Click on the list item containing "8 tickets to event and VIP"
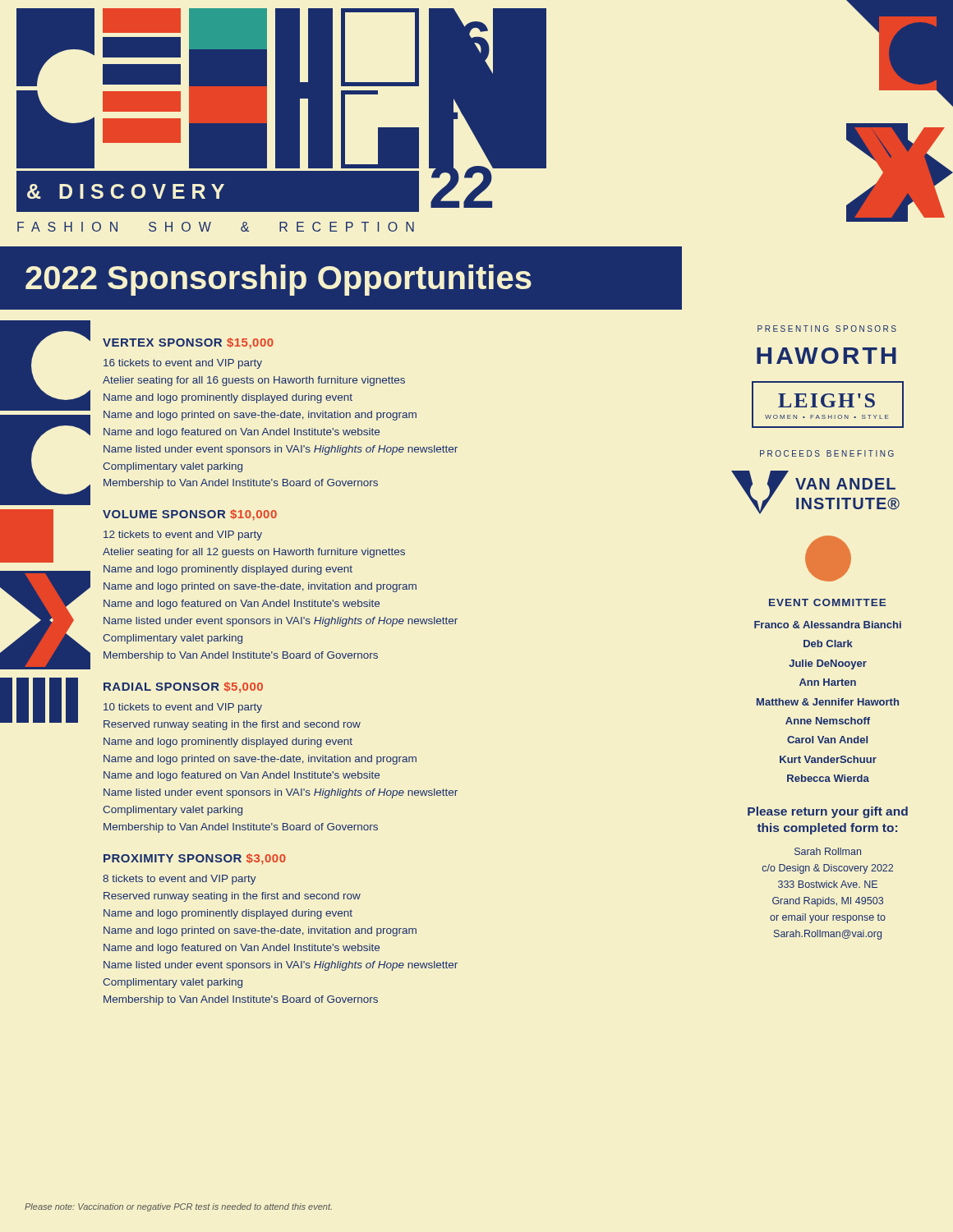The height and width of the screenshot is (1232, 953). [179, 879]
